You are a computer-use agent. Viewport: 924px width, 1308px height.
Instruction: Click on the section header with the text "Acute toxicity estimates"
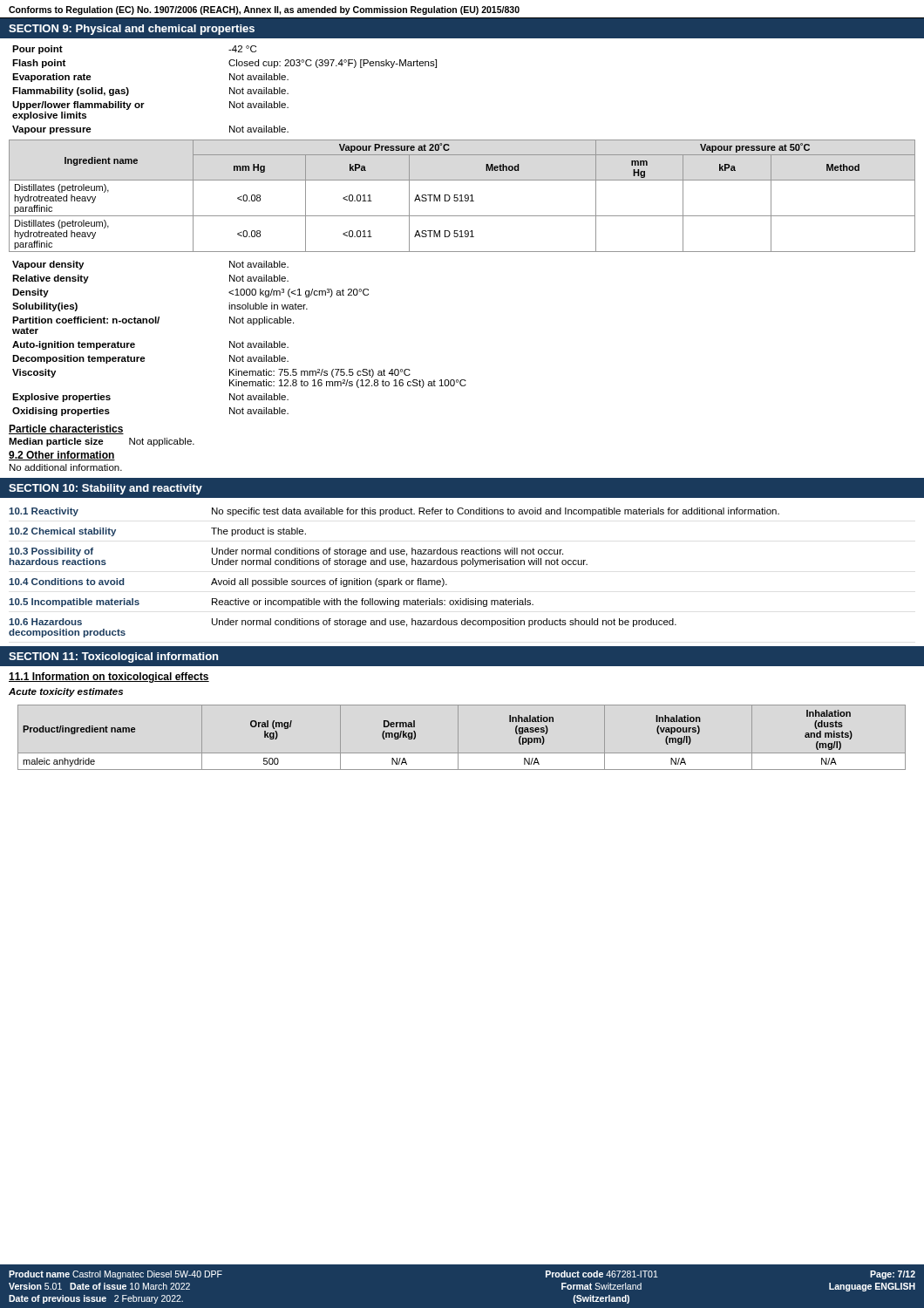pyautogui.click(x=66, y=692)
